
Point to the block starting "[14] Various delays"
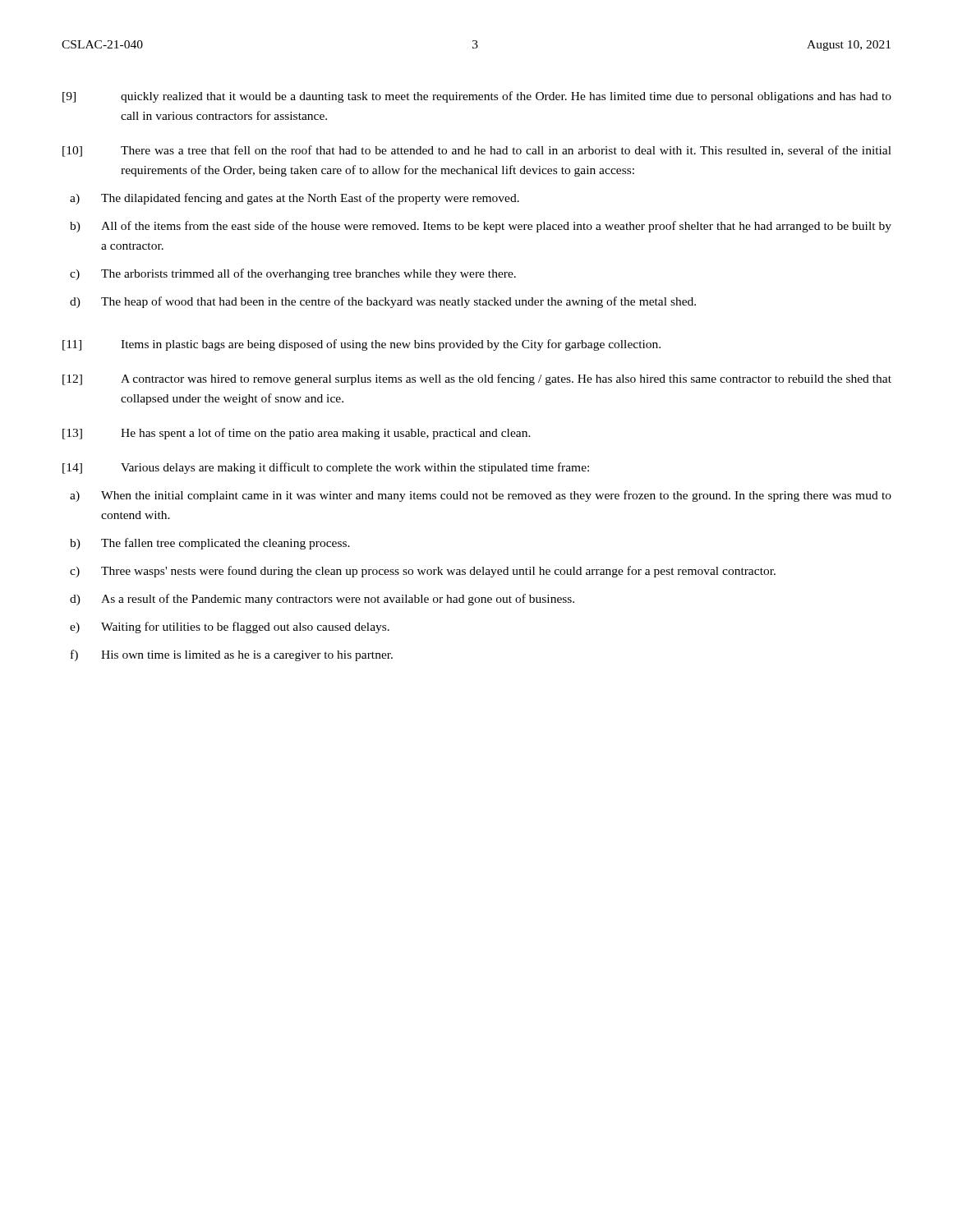(476, 565)
